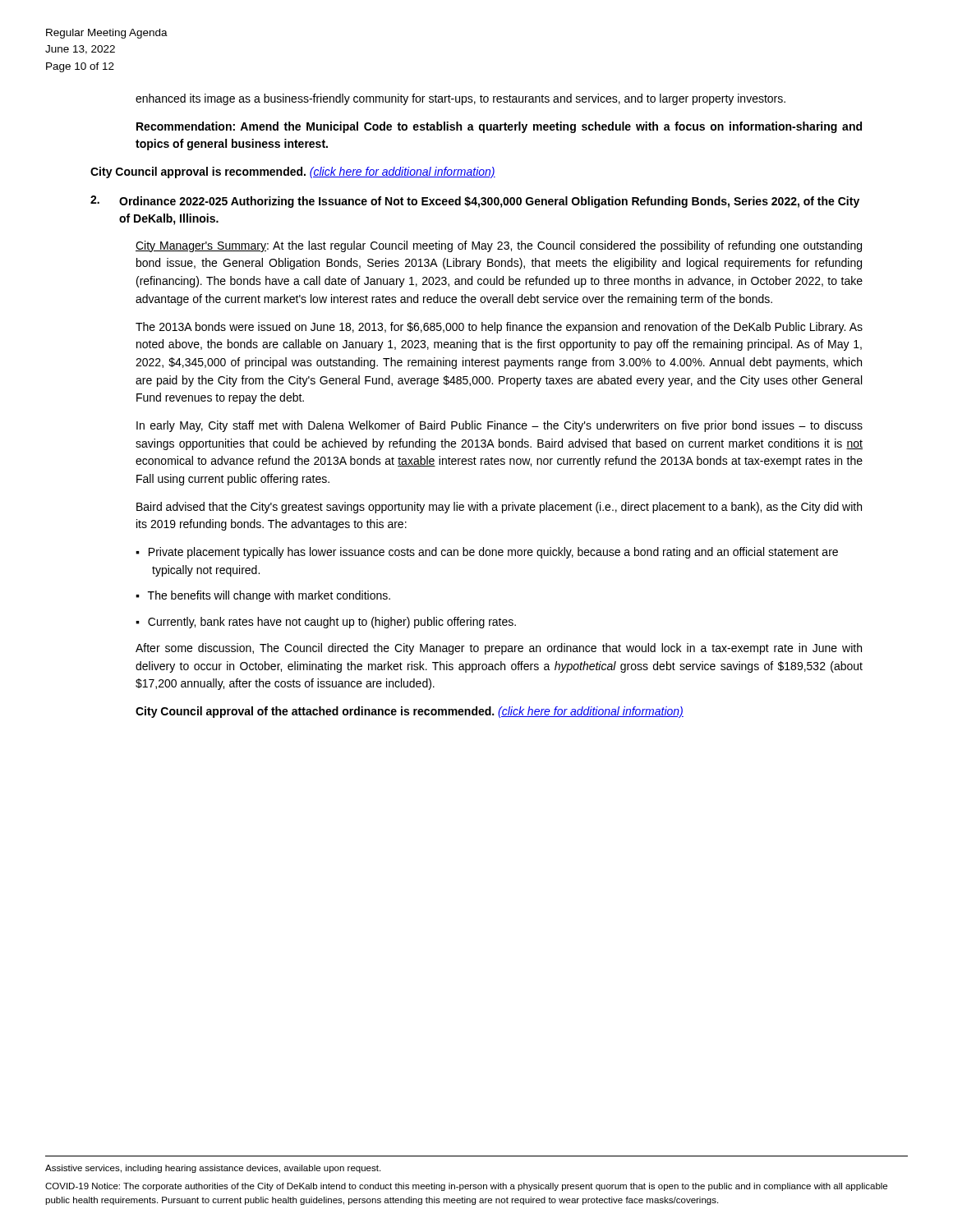Find the text block with the text "Recommendation: Amend the Municipal Code to establish a"

[499, 135]
